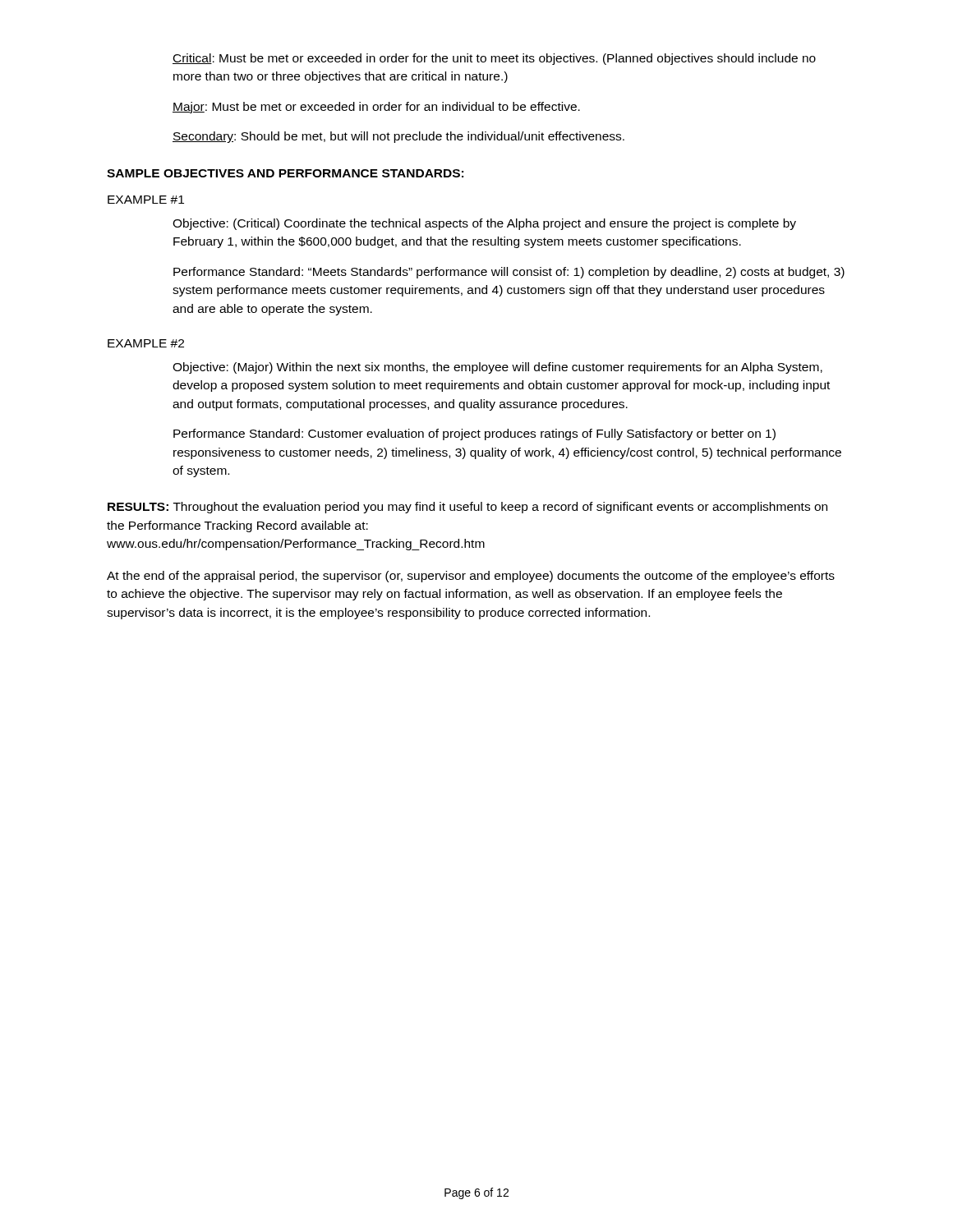Find the block starting "EXAMPLE #1"
This screenshot has width=953, height=1232.
point(146,199)
